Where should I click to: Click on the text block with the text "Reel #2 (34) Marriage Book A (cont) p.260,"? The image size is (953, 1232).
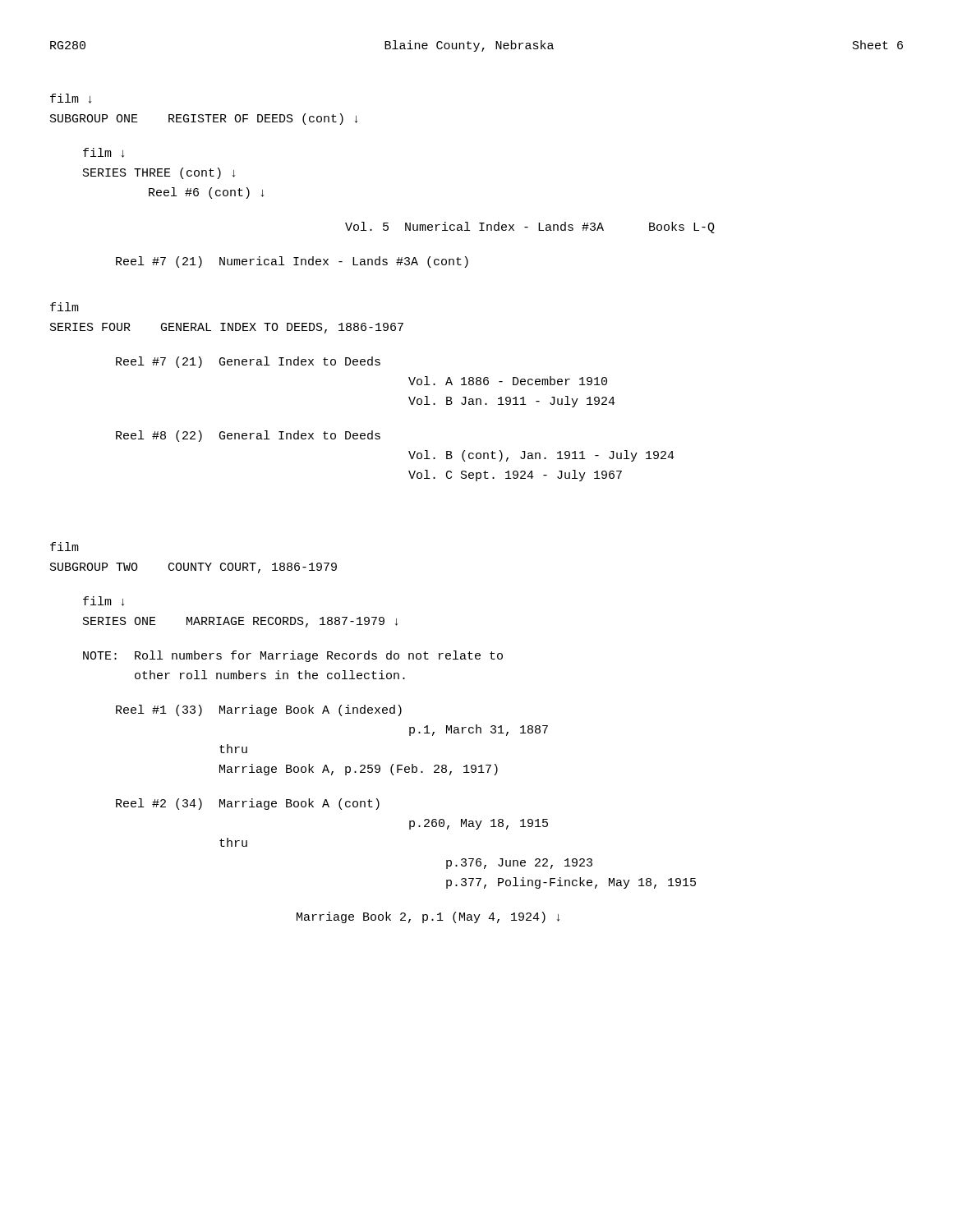tap(248, 804)
